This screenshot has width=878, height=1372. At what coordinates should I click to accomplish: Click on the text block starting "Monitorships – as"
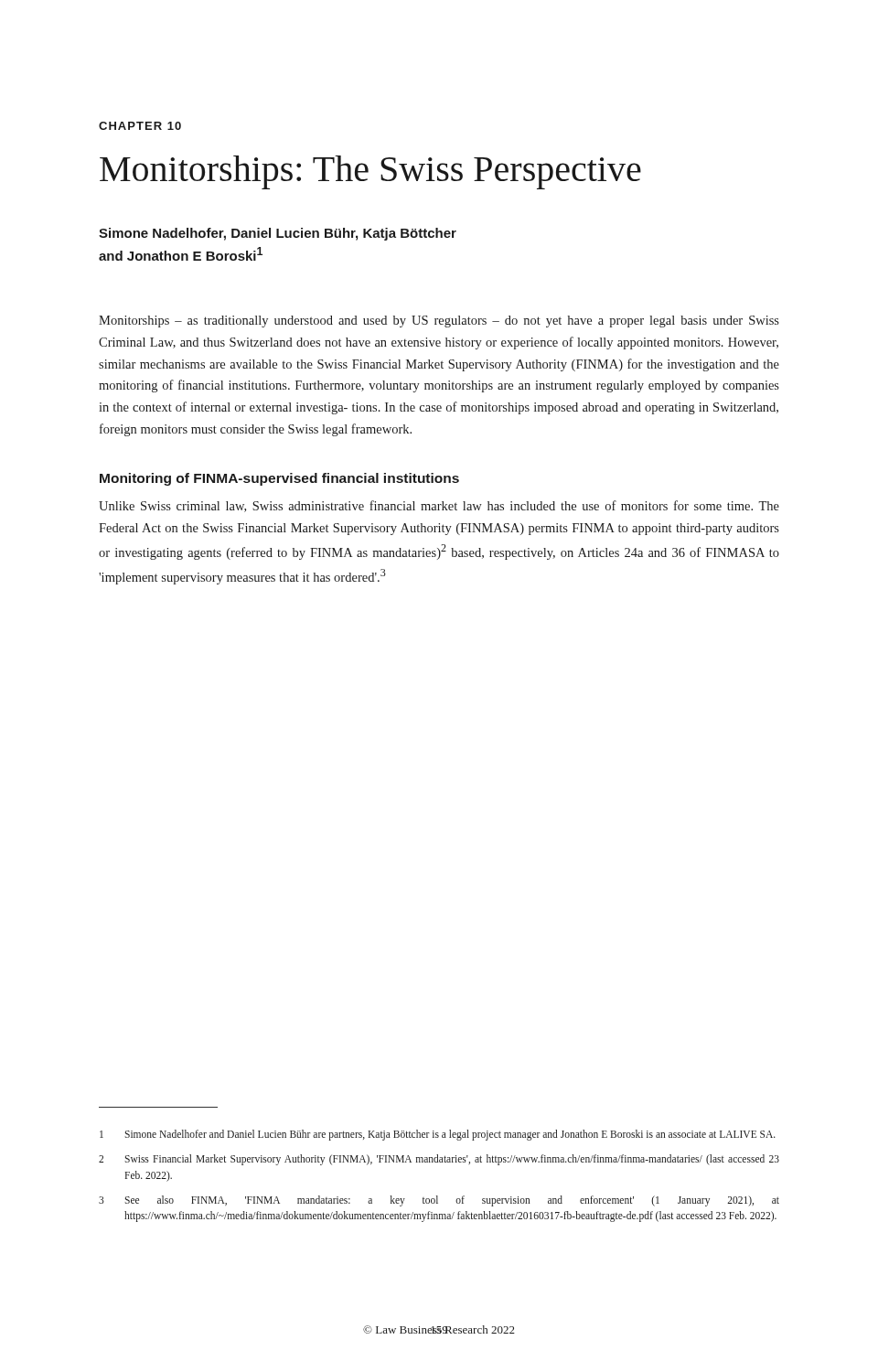(x=439, y=375)
